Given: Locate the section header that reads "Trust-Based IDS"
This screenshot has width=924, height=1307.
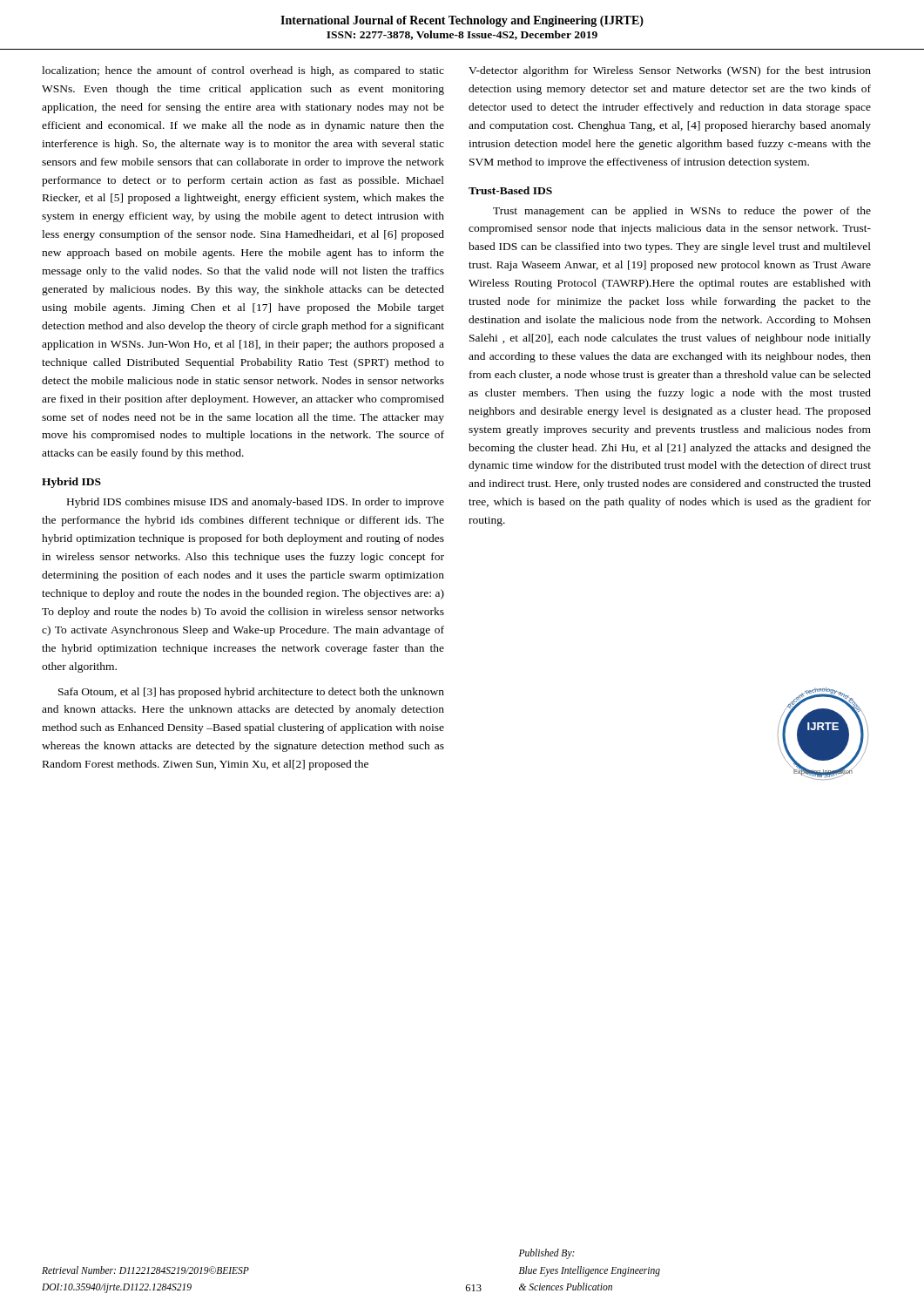Looking at the screenshot, I should click(x=510, y=190).
